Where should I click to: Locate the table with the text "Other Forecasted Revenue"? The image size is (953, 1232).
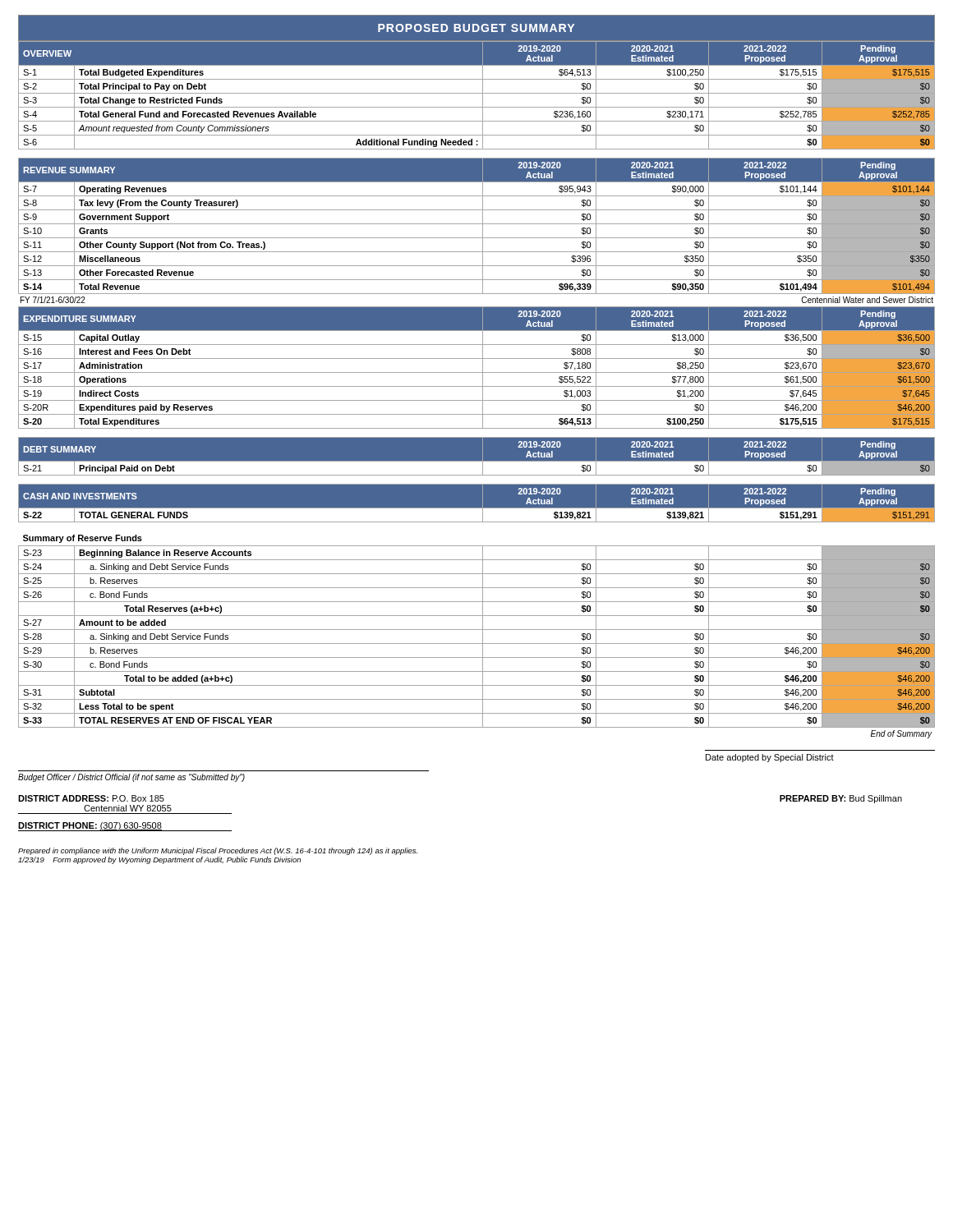[x=476, y=226]
